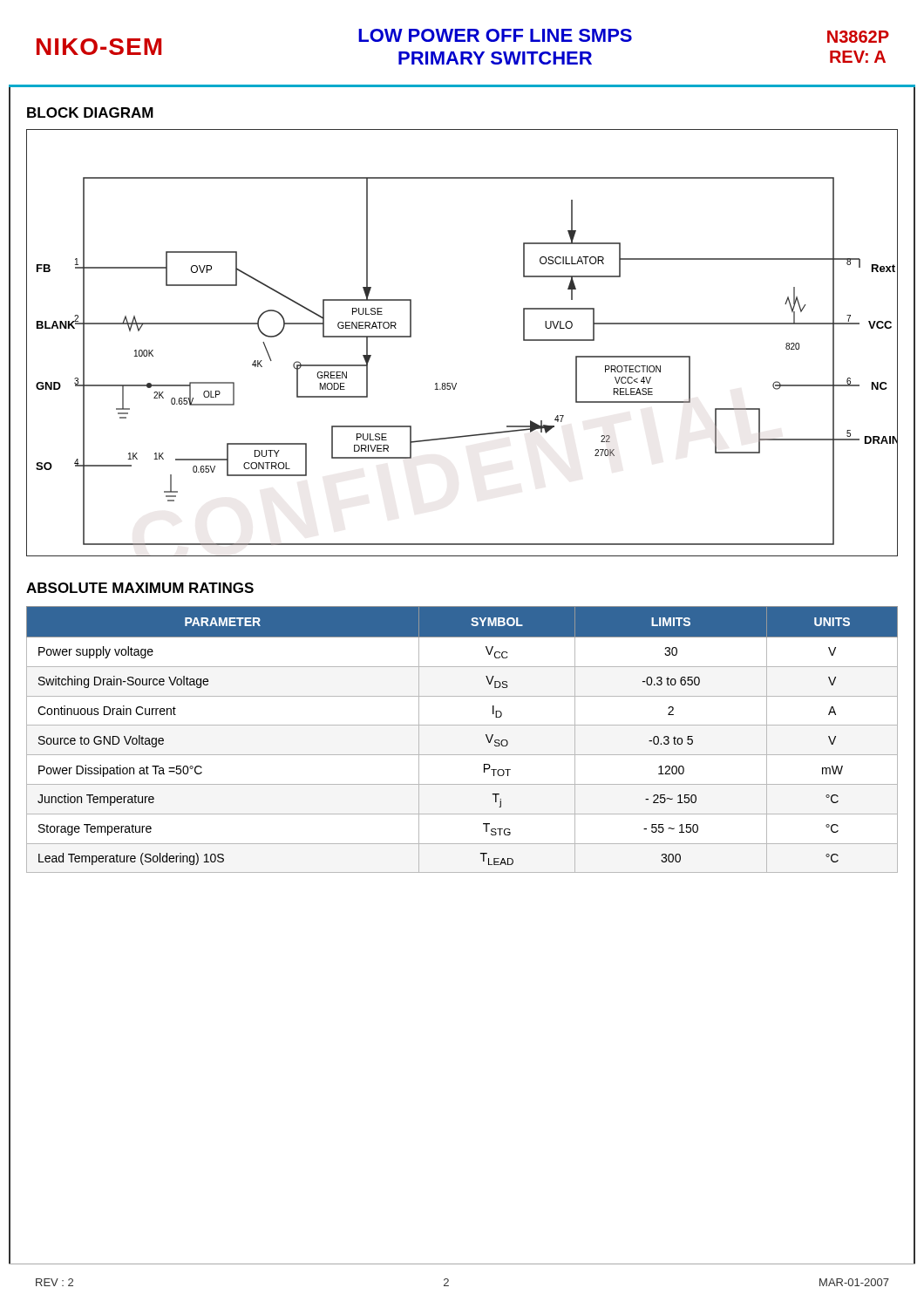Viewport: 924px width, 1308px height.
Task: Click on the schematic
Action: pyautogui.click(x=462, y=343)
